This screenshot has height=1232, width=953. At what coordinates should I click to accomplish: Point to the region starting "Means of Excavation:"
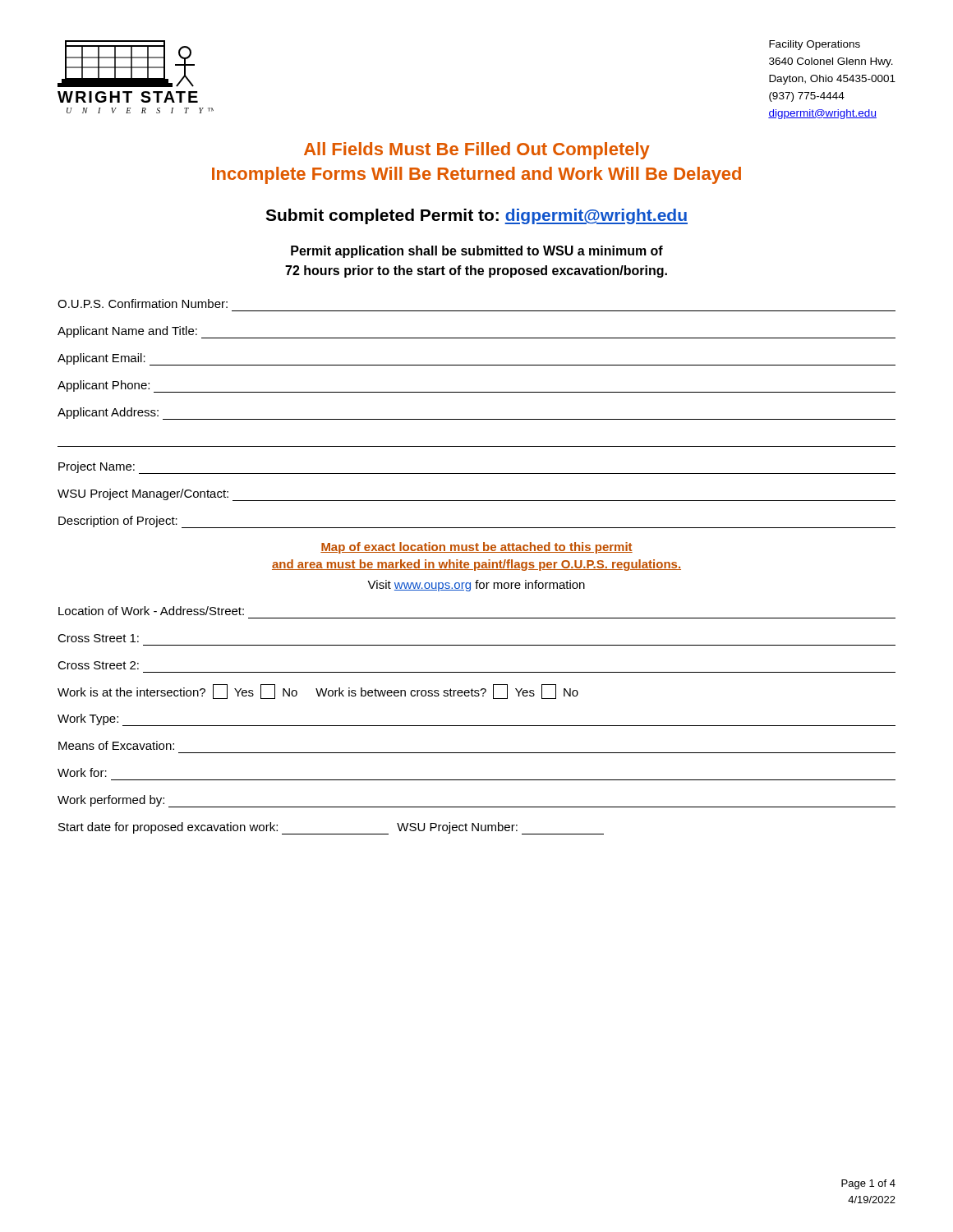476,746
